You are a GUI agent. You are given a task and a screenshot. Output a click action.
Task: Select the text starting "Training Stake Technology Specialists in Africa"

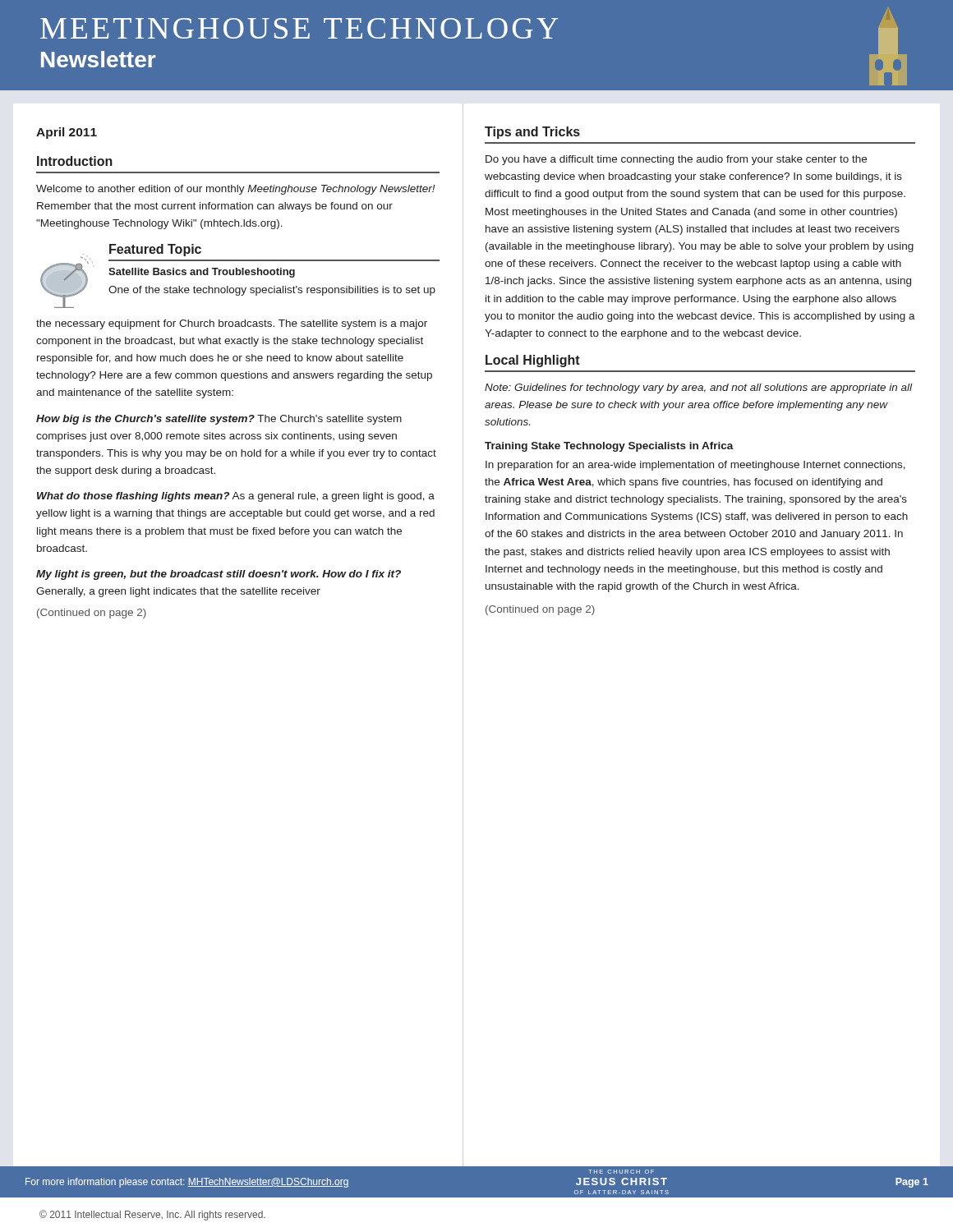point(609,445)
